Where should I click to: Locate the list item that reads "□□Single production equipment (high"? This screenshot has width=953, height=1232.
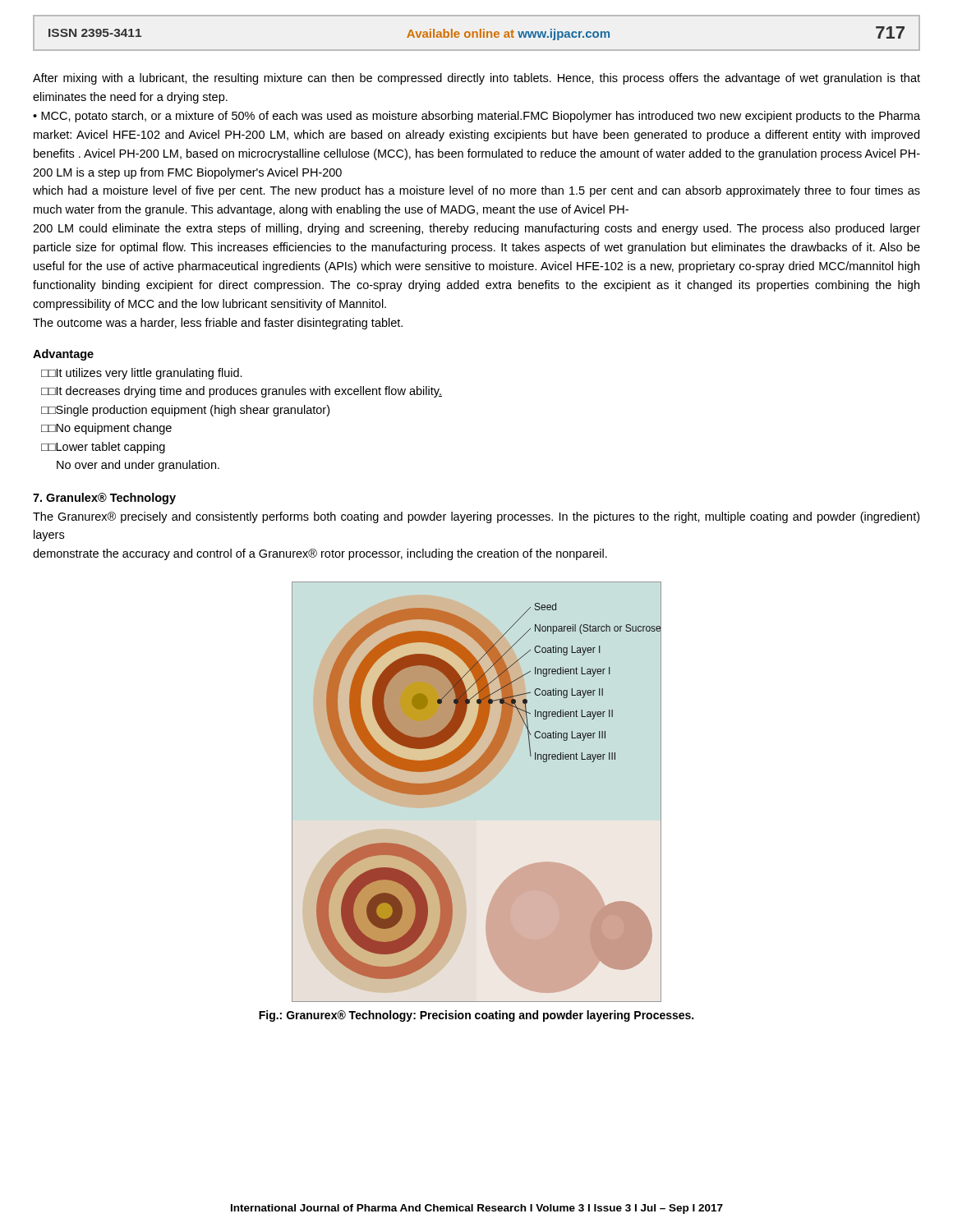point(186,410)
